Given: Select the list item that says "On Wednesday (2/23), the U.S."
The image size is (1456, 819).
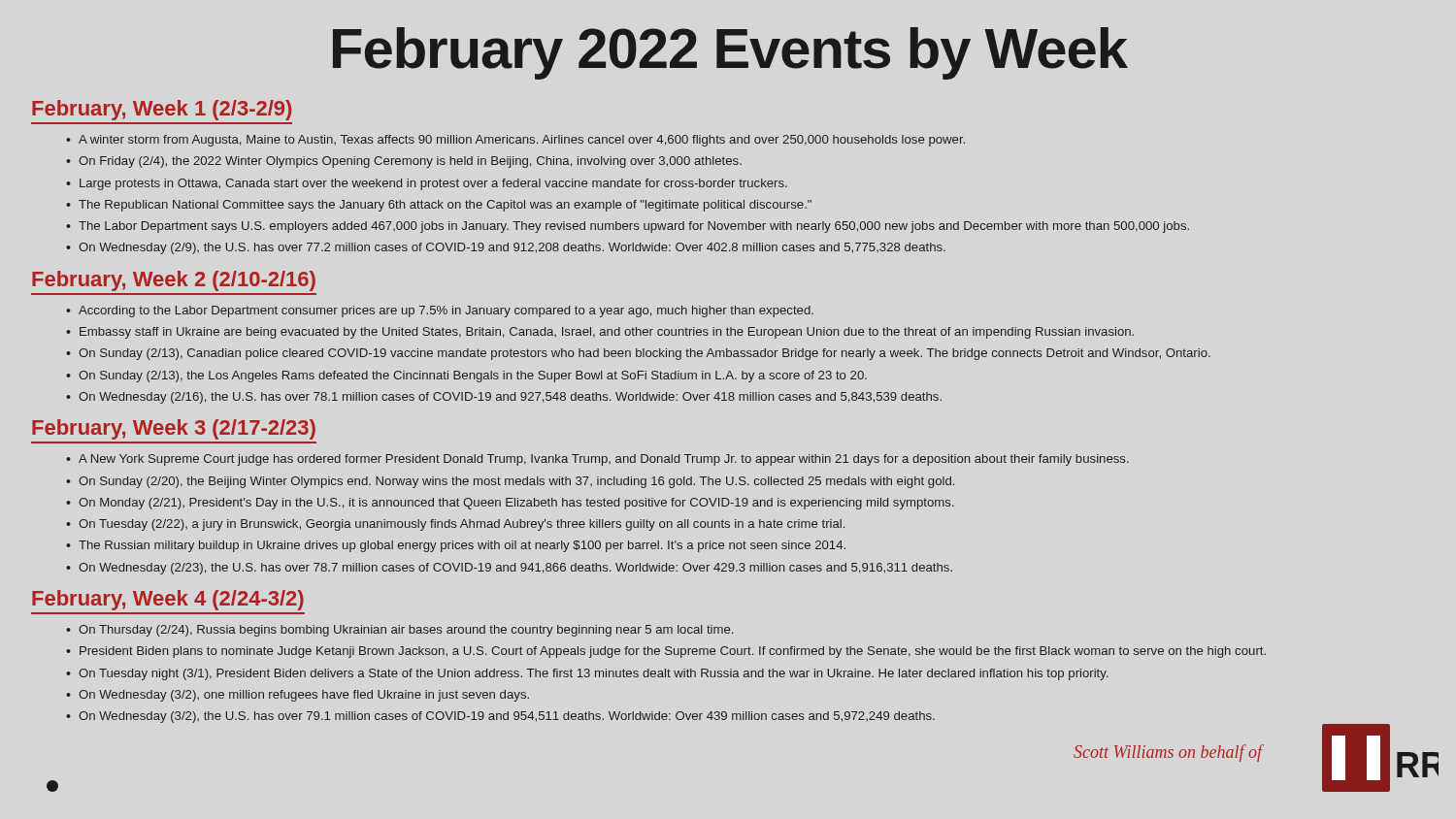Looking at the screenshot, I should pos(516,567).
